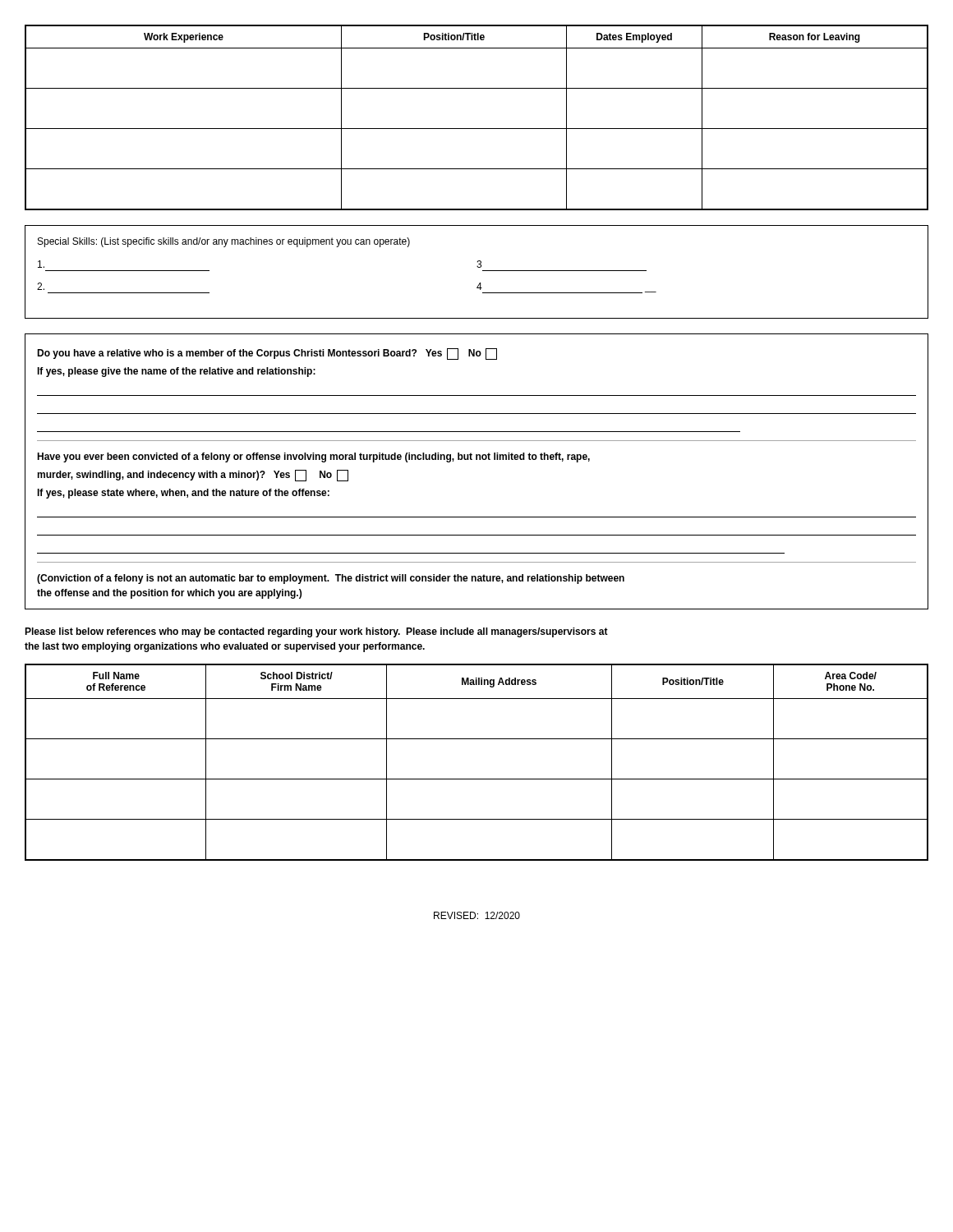
Task: Select the table that reads "School District/ Firm"
Action: point(476,762)
